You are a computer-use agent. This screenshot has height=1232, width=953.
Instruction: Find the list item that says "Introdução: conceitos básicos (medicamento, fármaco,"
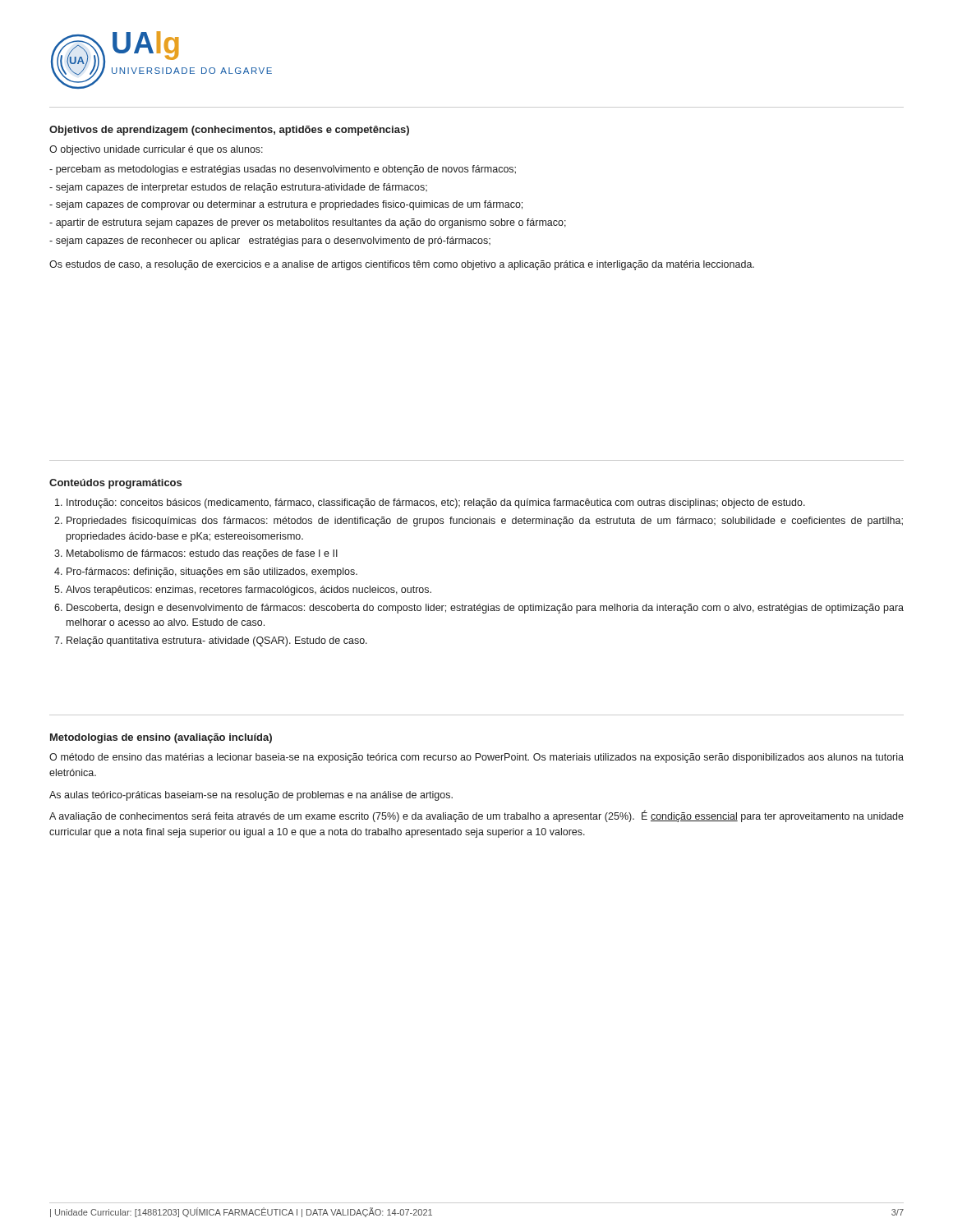pyautogui.click(x=436, y=503)
